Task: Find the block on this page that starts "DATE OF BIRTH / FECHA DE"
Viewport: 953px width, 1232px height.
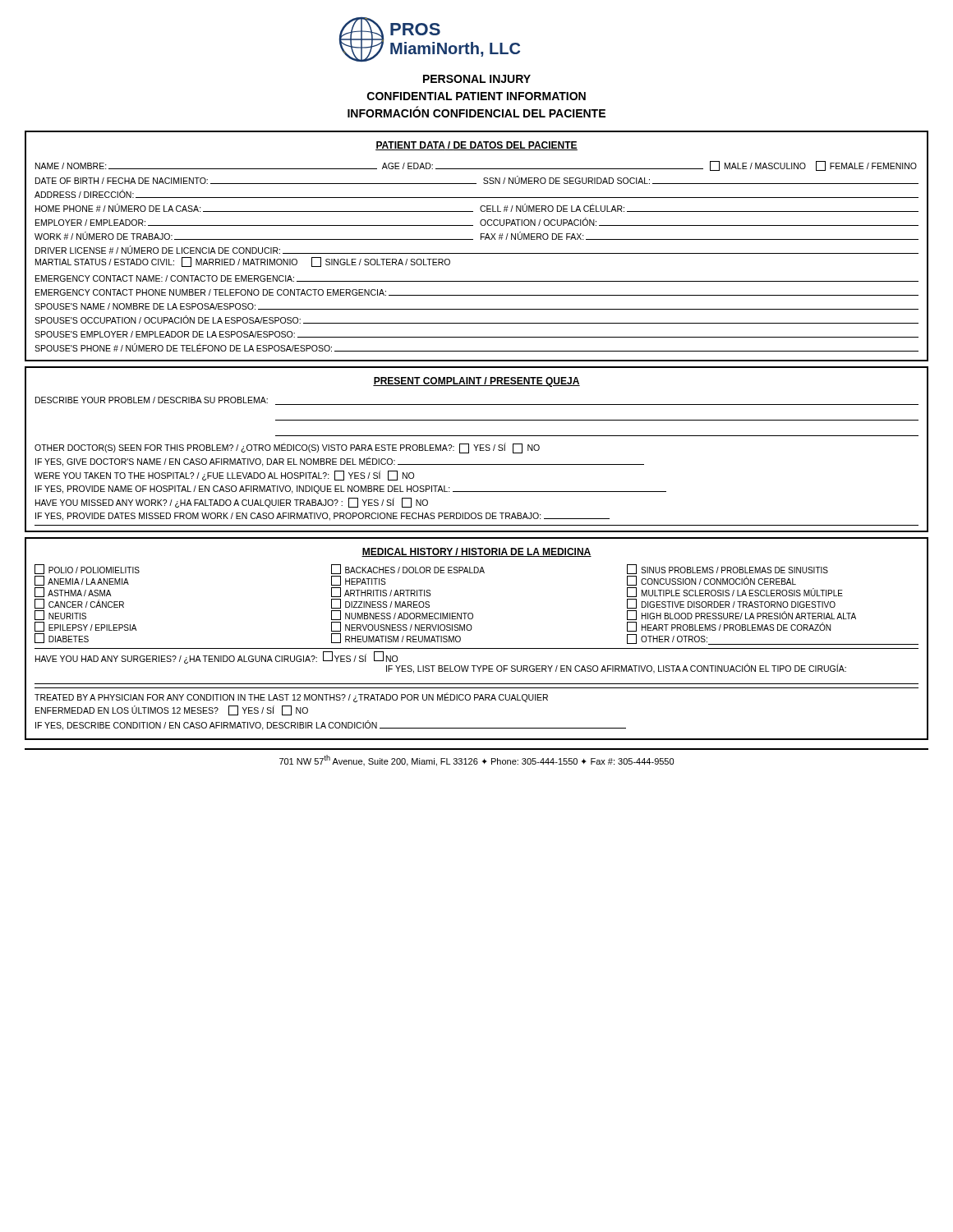Action: click(x=476, y=180)
